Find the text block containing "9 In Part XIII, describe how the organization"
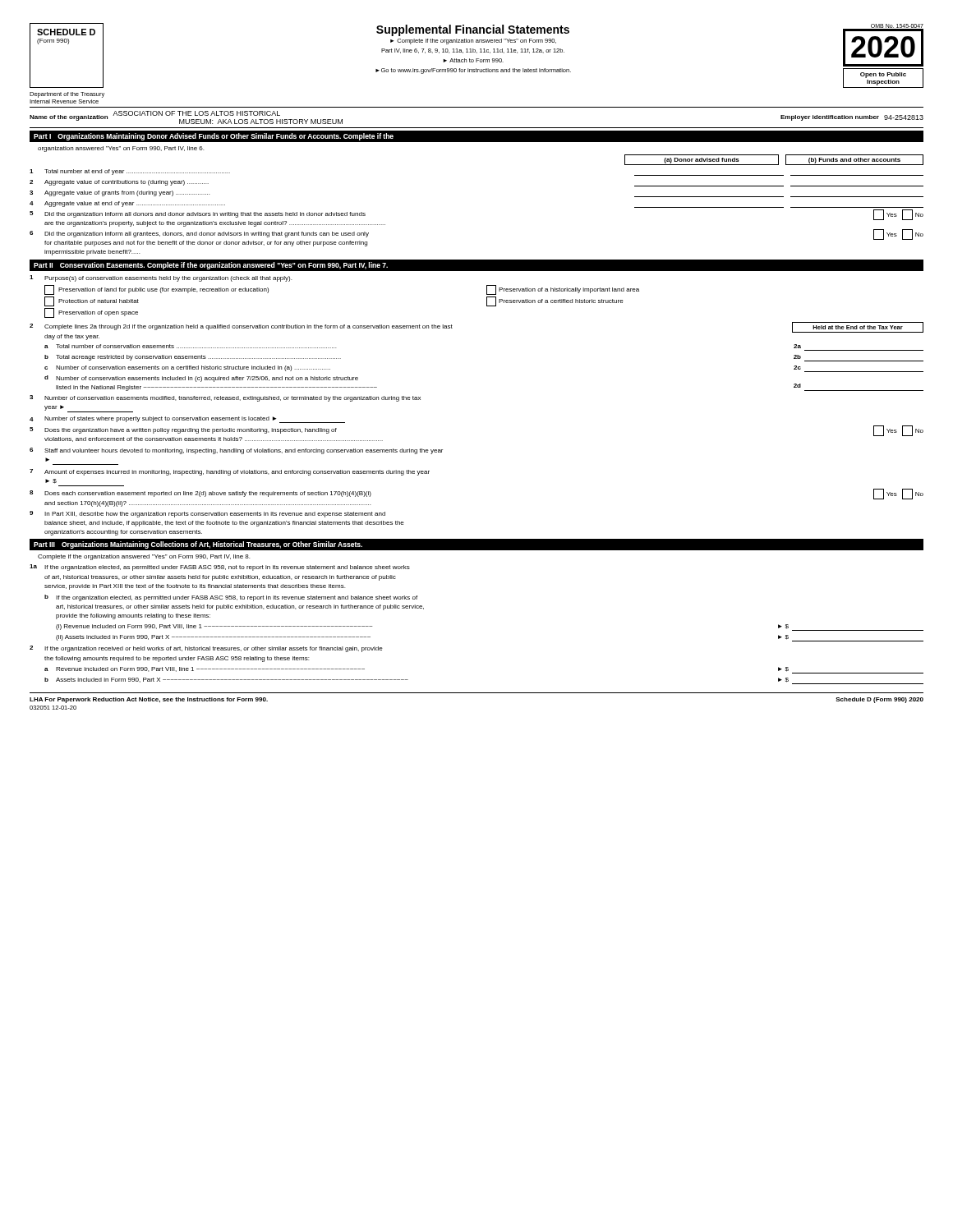 tap(207, 514)
